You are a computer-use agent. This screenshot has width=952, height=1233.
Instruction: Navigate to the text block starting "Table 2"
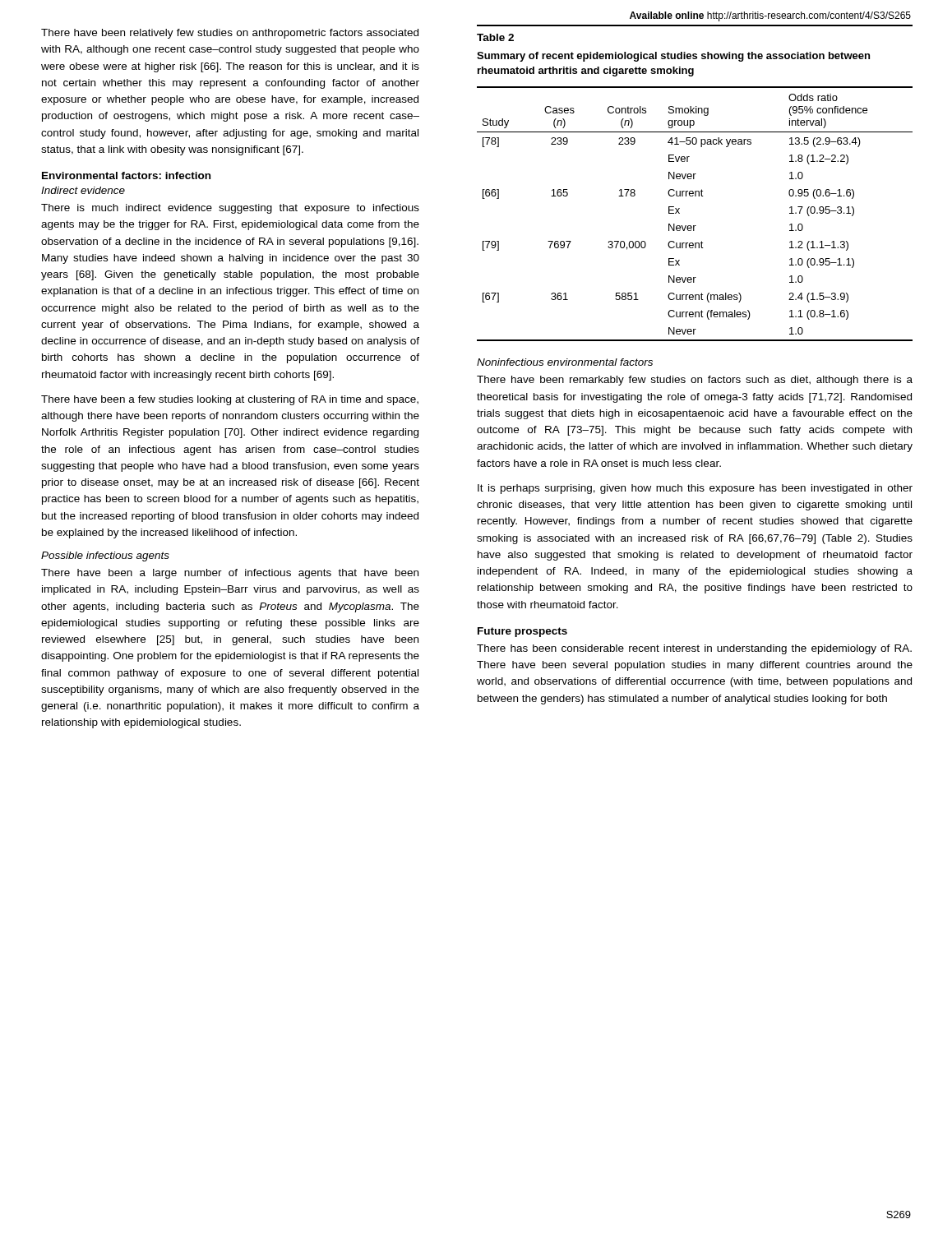pyautogui.click(x=496, y=37)
